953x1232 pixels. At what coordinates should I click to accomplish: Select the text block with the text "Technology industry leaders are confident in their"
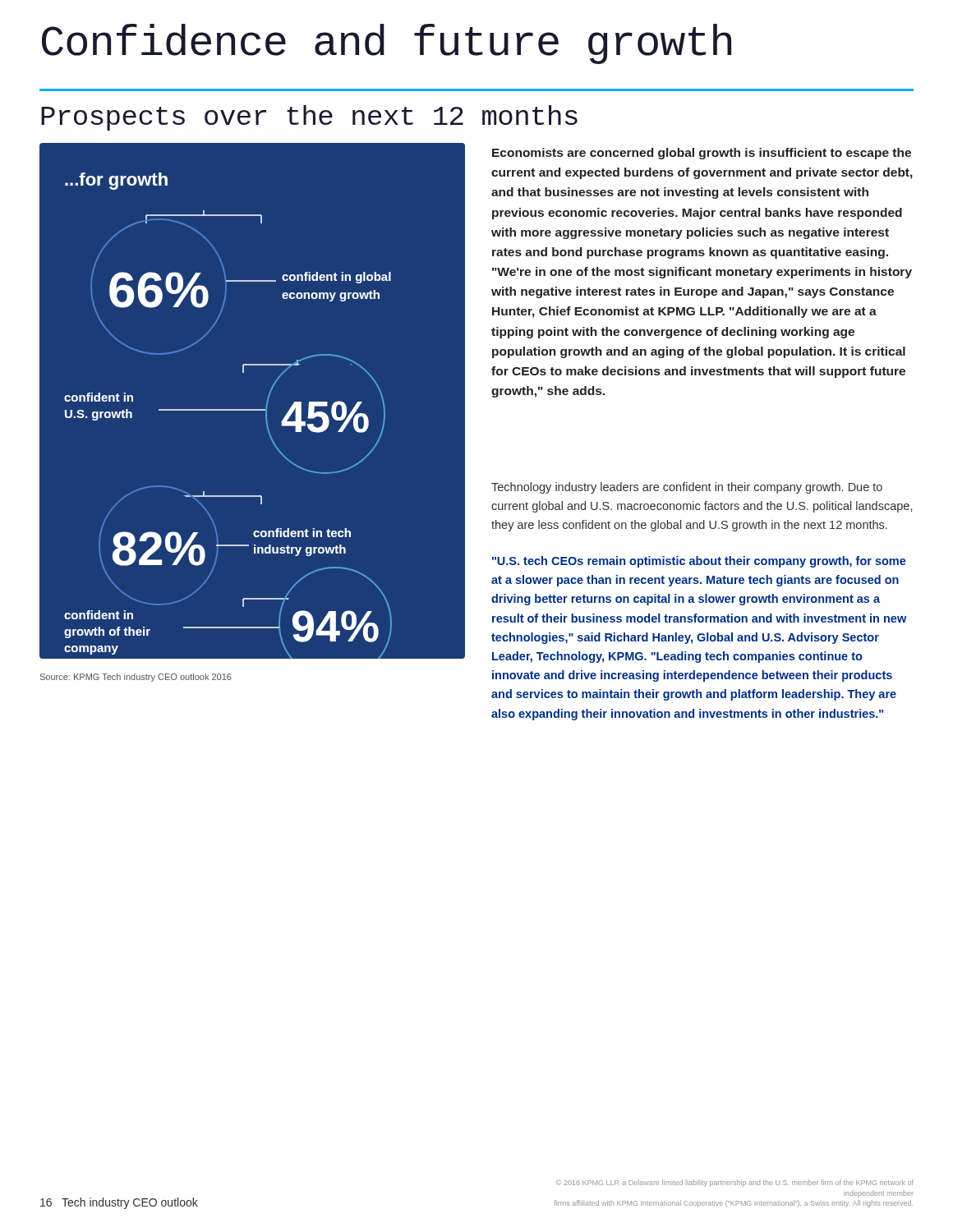click(702, 506)
